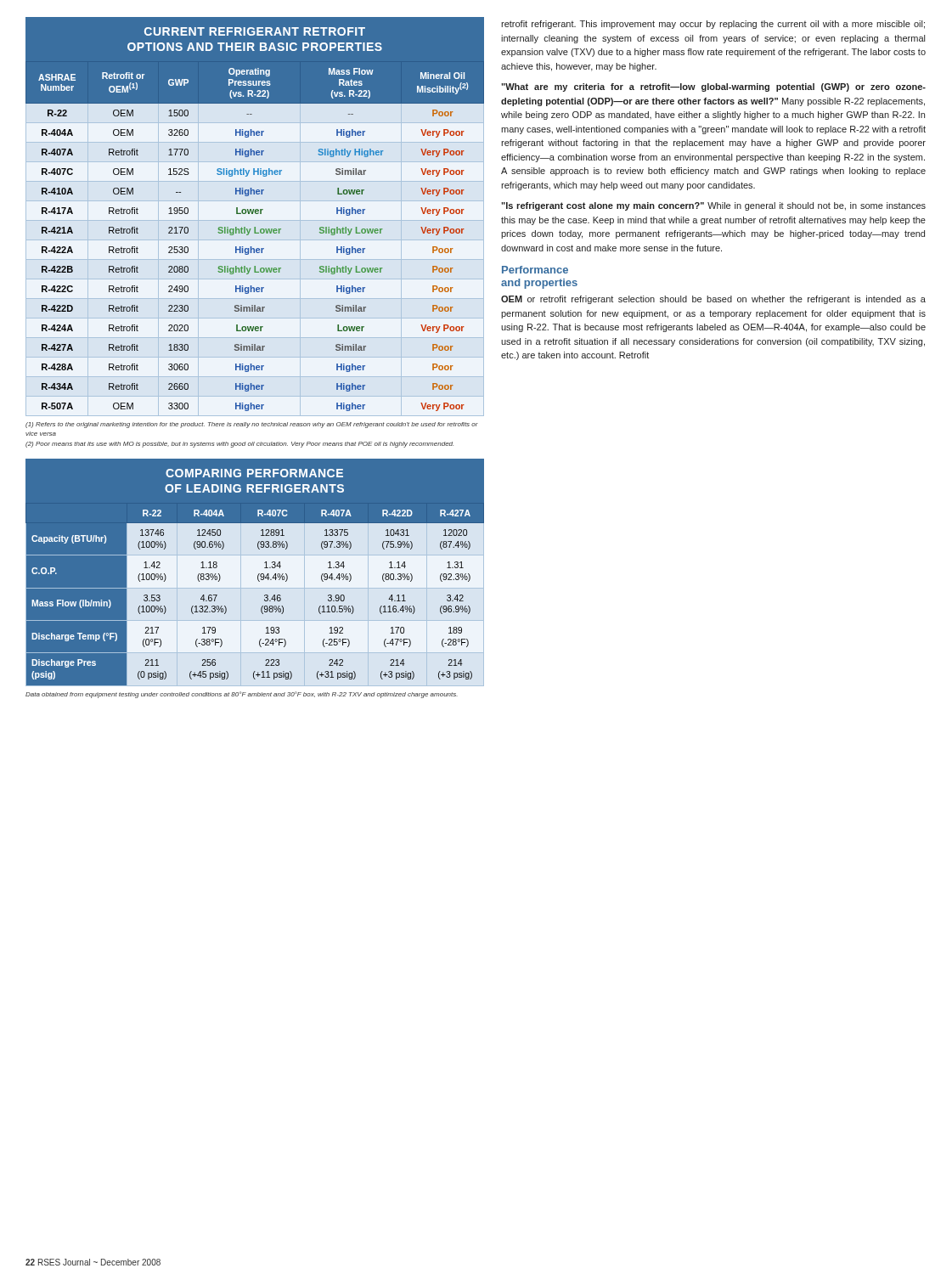Click the passage that begins "retrofit refrigerant. This improvement"
The height and width of the screenshot is (1274, 952).
(713, 136)
